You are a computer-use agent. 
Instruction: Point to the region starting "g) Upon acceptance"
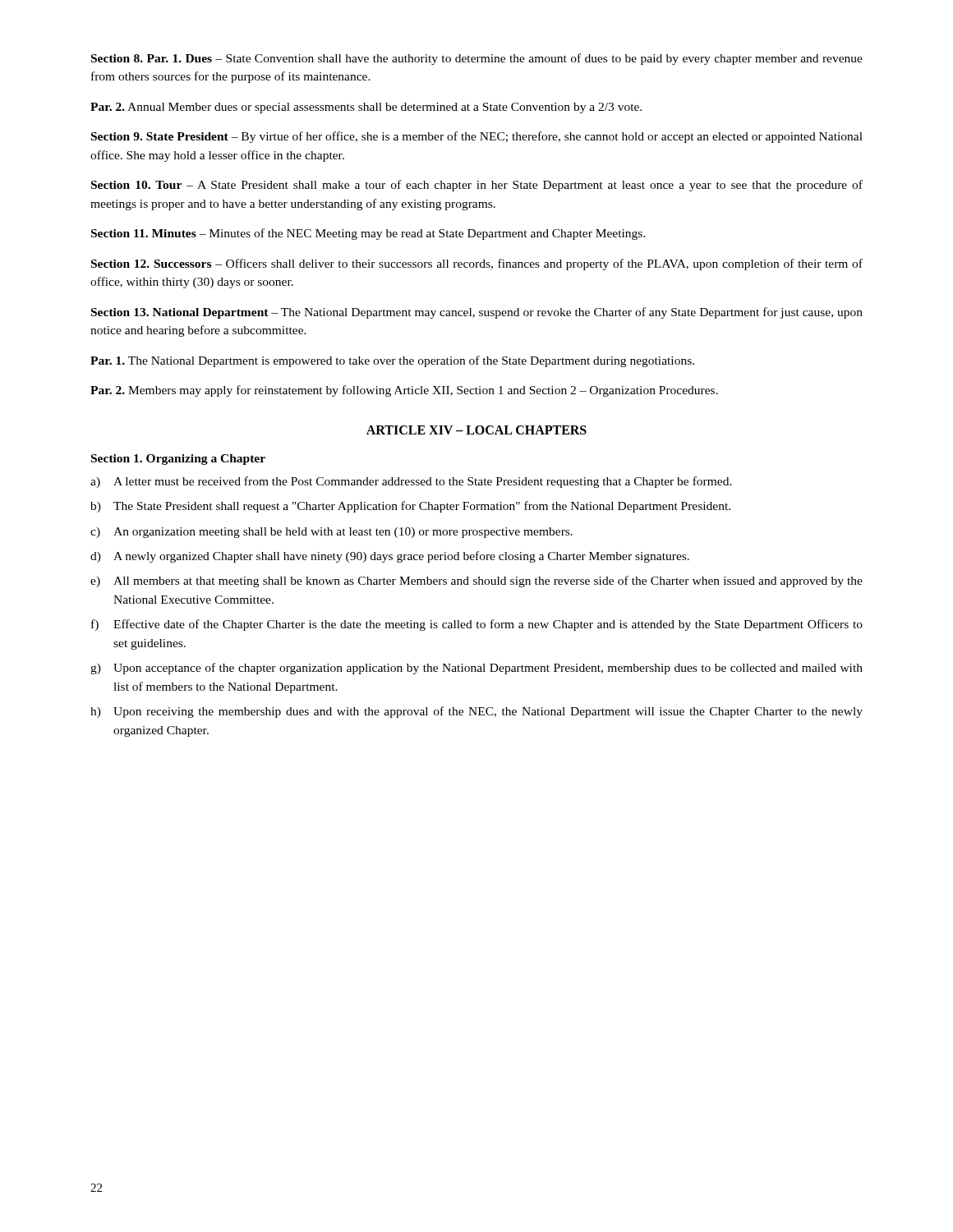coord(476,677)
